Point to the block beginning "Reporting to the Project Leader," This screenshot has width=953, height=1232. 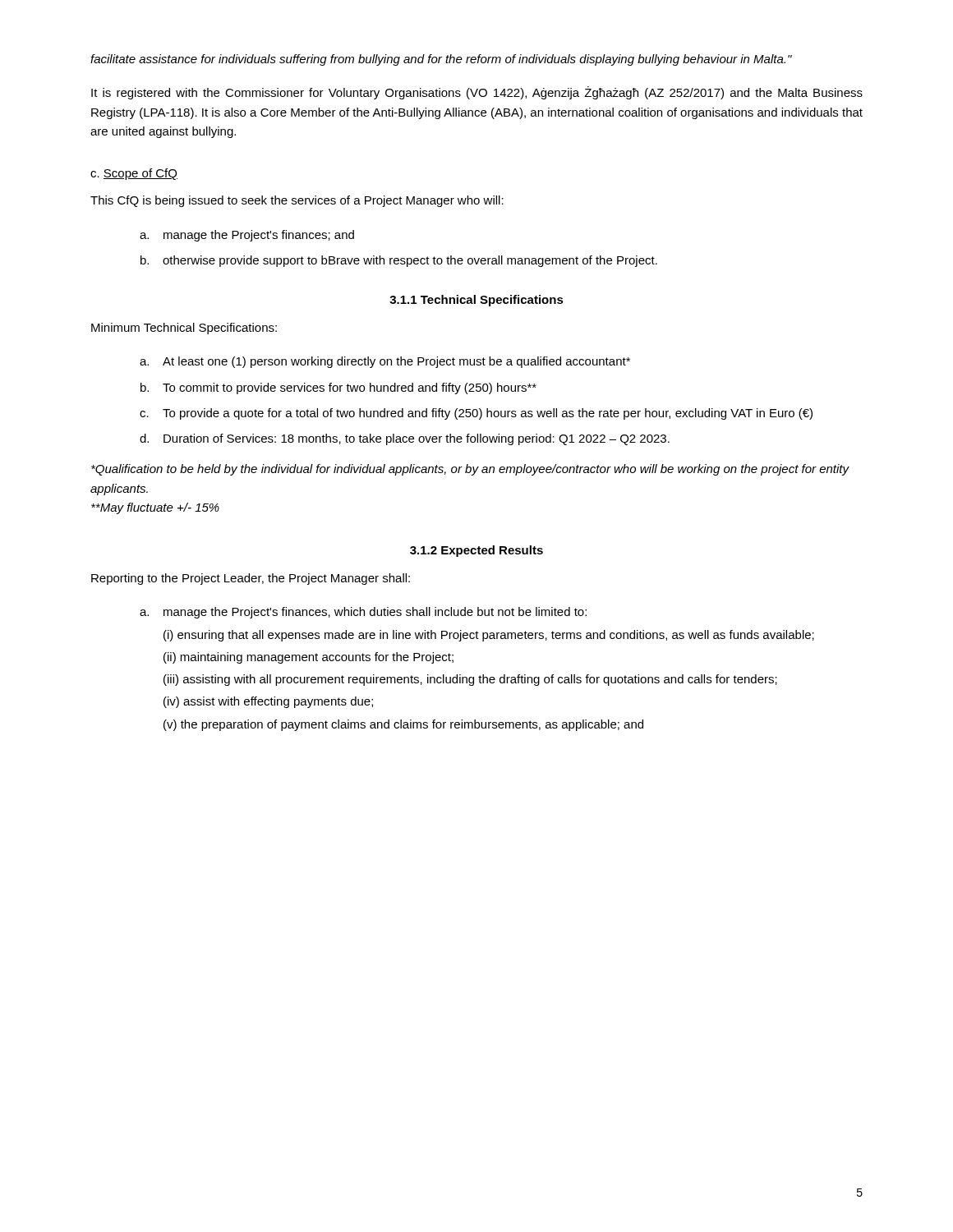251,578
